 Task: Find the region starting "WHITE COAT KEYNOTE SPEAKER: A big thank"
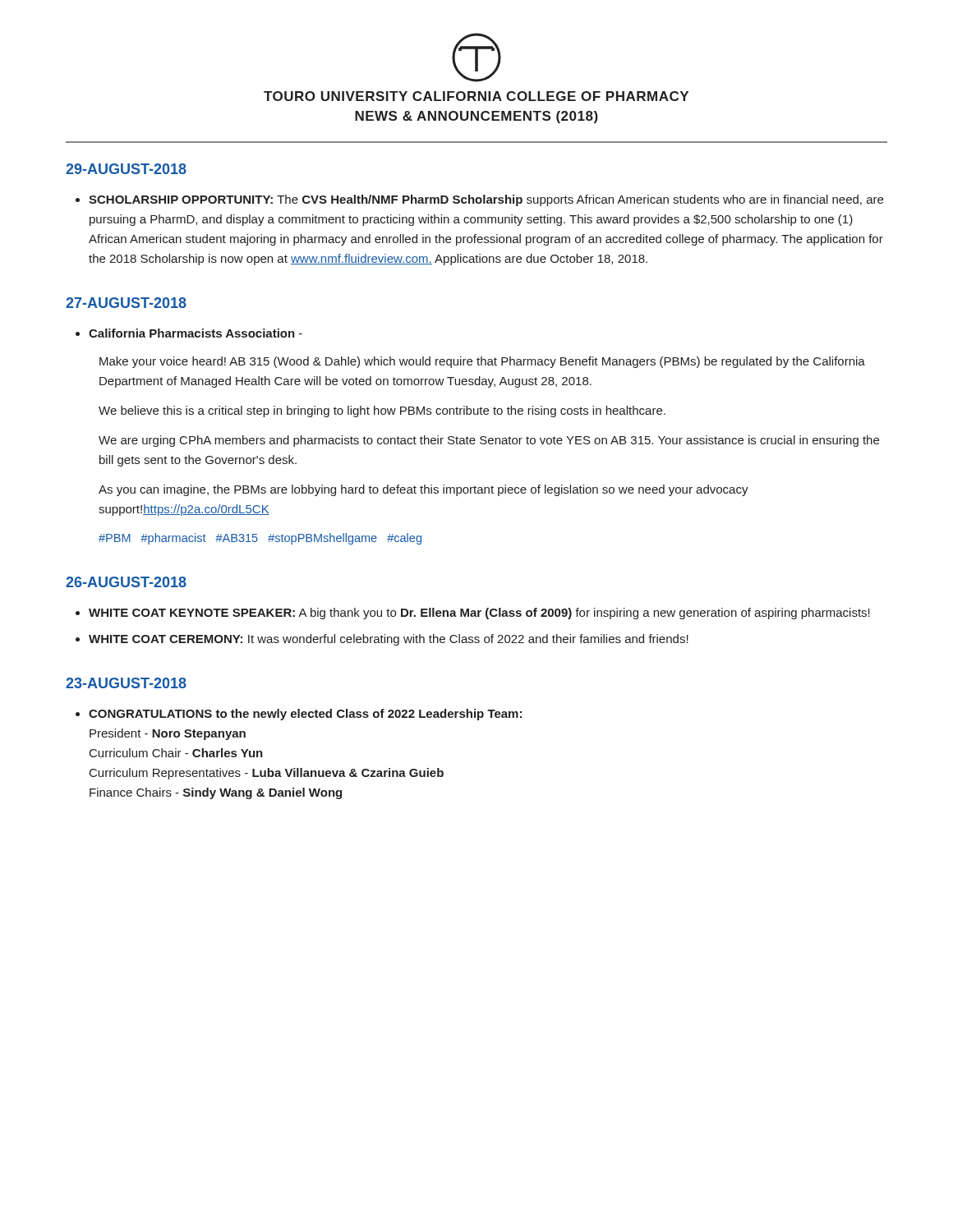tap(480, 612)
